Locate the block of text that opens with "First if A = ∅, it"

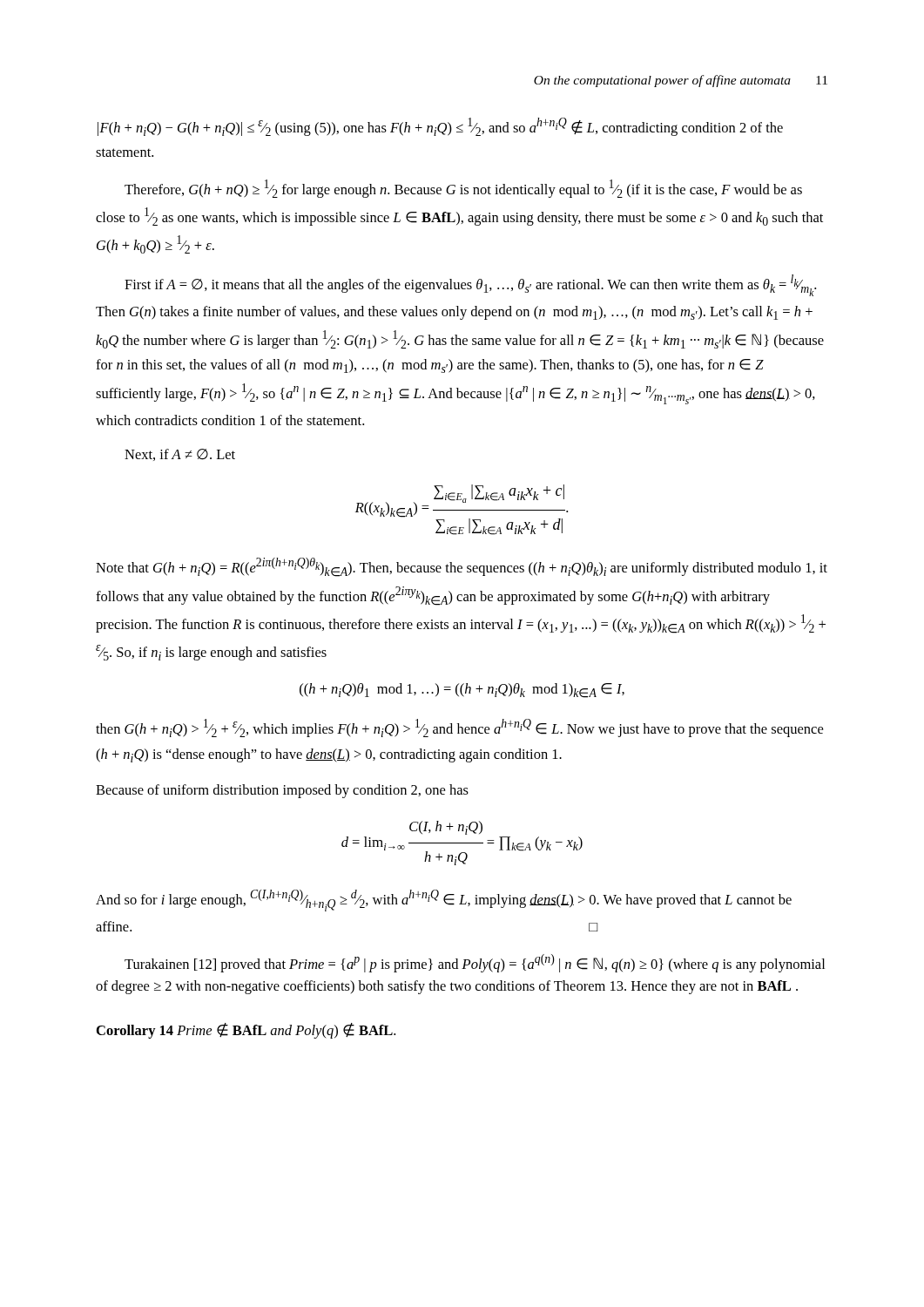(460, 351)
